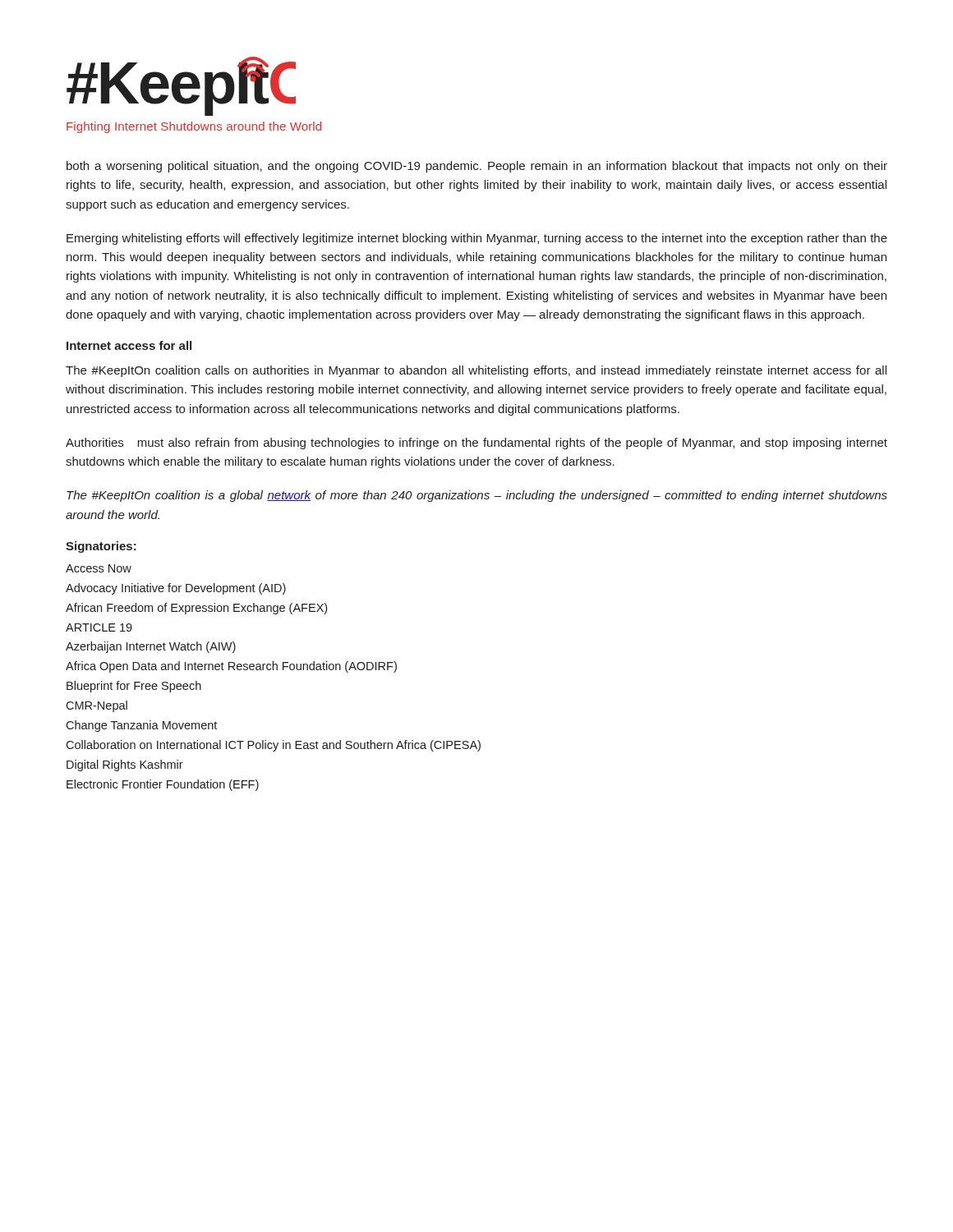
Task: Find the element starting "ARTICLE 19"
Action: click(99, 627)
